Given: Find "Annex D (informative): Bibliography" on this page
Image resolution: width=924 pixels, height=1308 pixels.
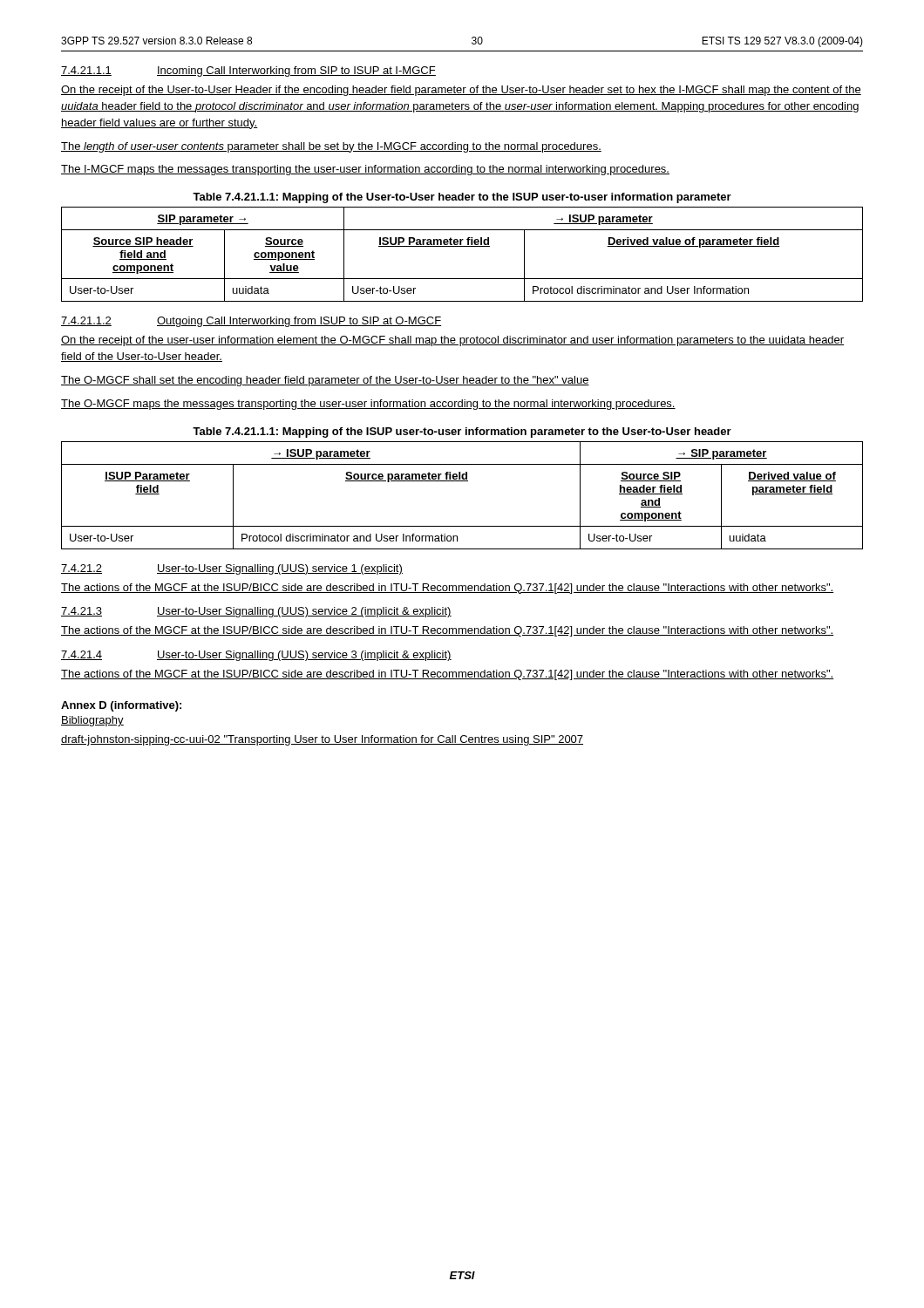Looking at the screenshot, I should click(121, 706).
